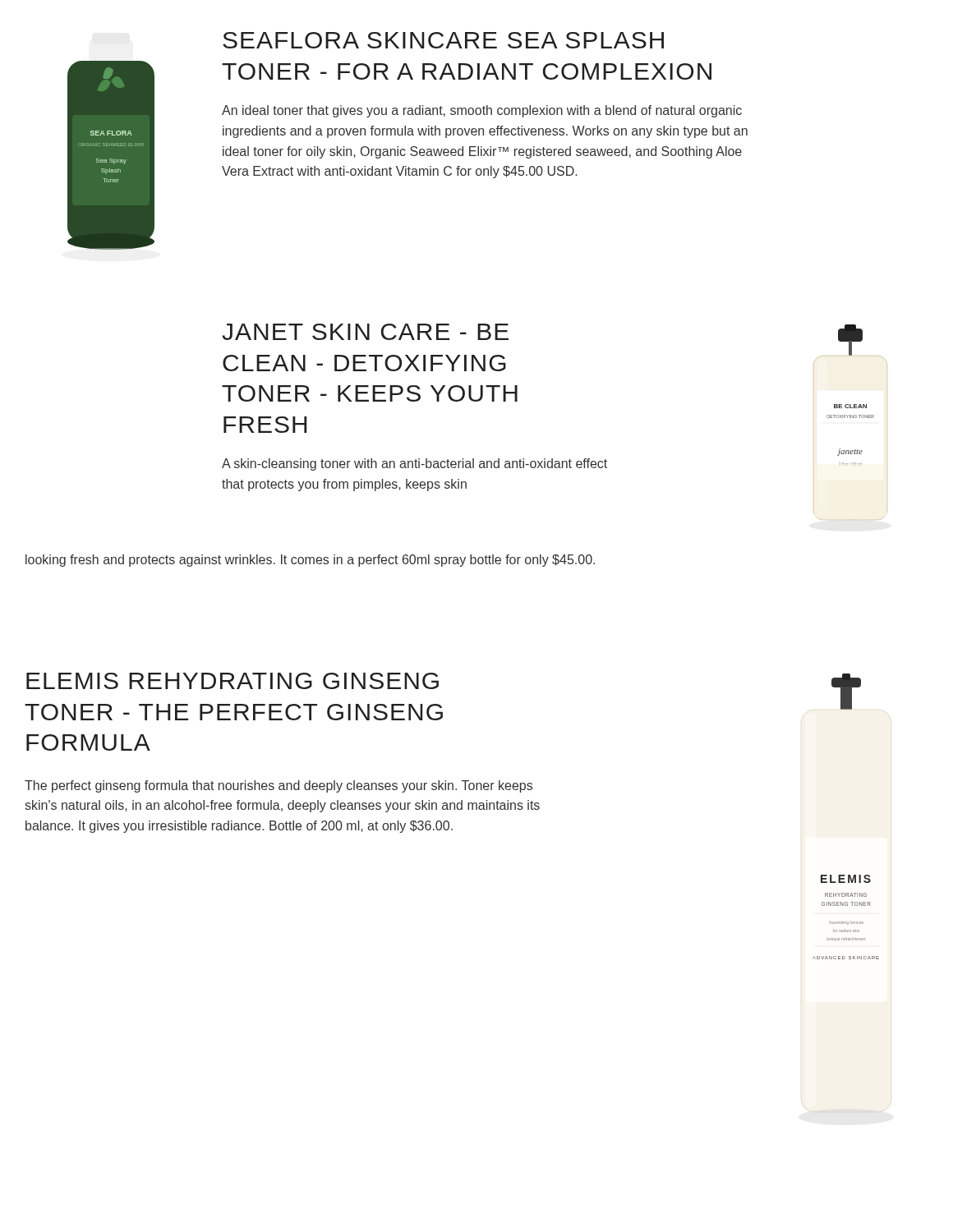This screenshot has height=1232, width=953.
Task: Locate the block starting "A skin-cleansing toner with"
Action: tap(419, 475)
